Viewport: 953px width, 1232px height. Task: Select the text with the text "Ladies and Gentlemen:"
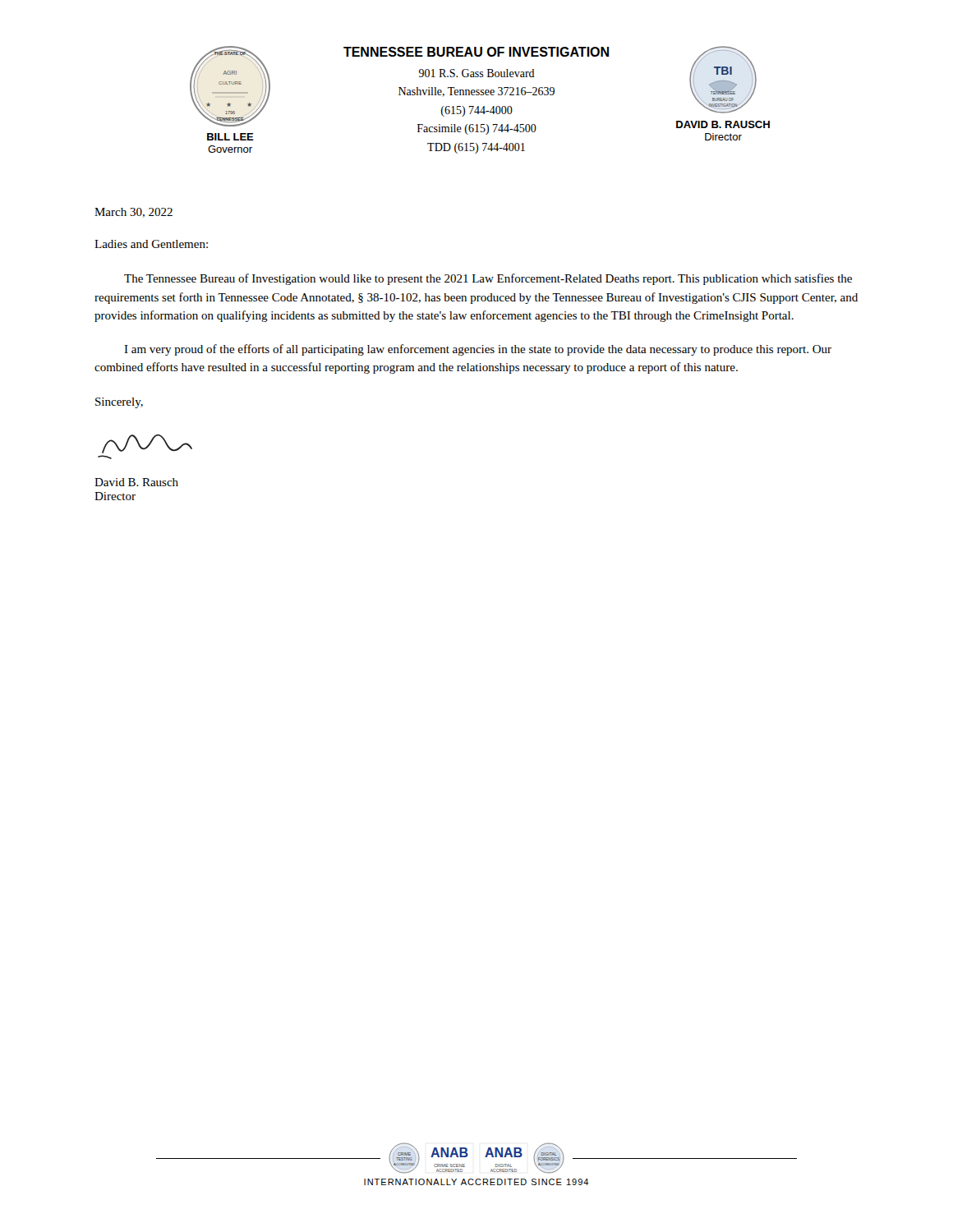click(152, 244)
